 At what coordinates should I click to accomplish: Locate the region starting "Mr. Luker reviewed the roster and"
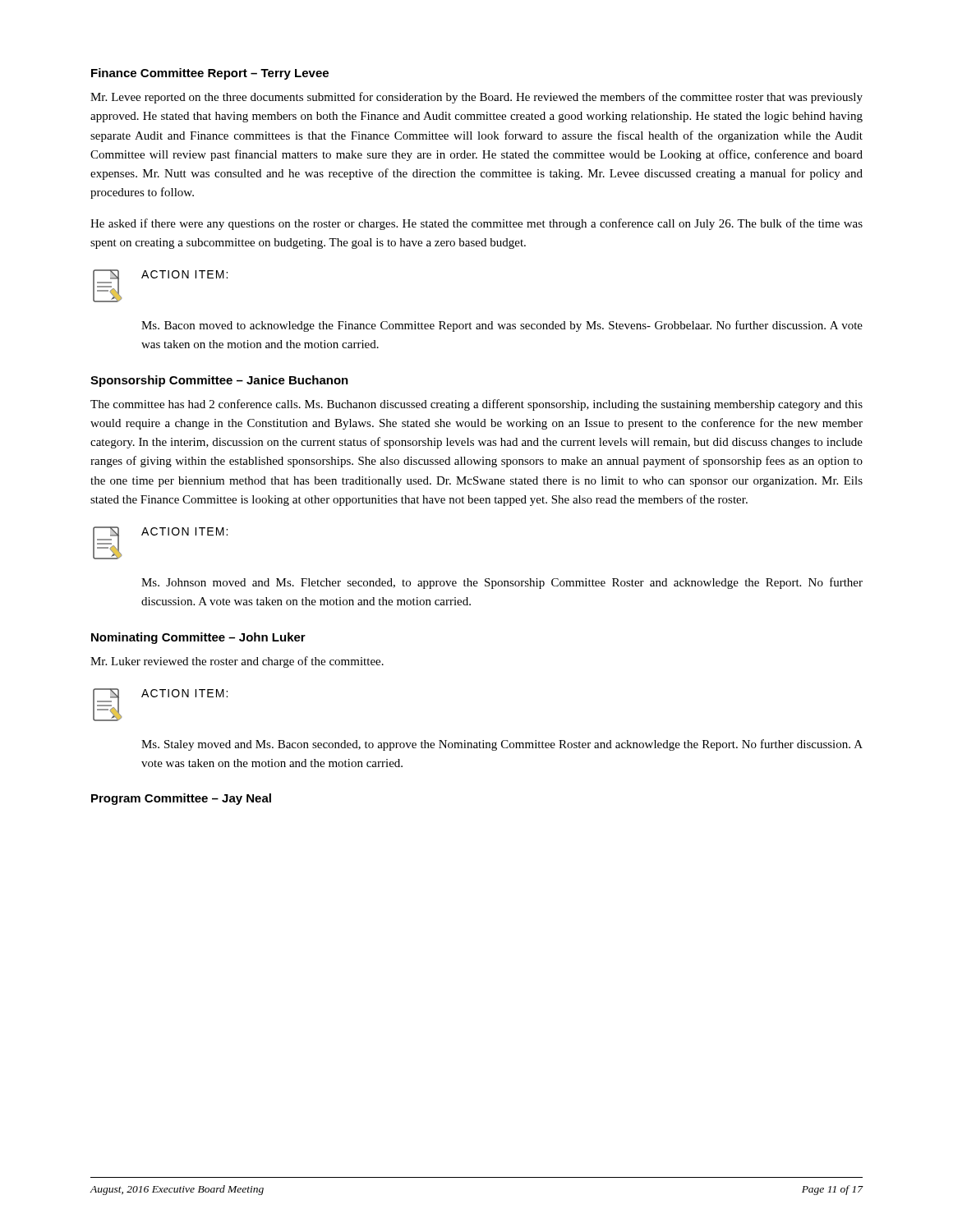237,661
